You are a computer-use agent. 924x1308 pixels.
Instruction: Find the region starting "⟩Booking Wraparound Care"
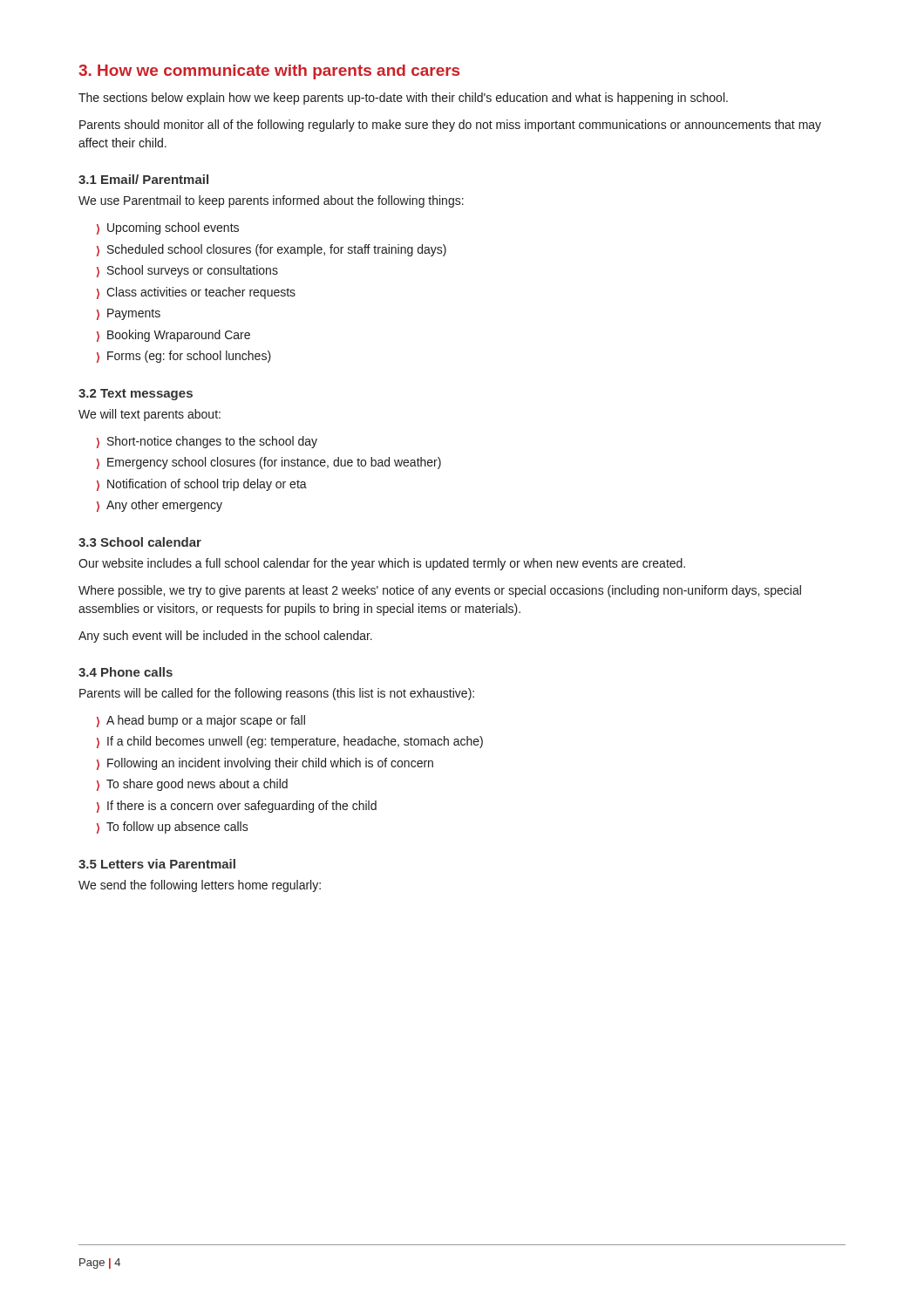click(173, 335)
